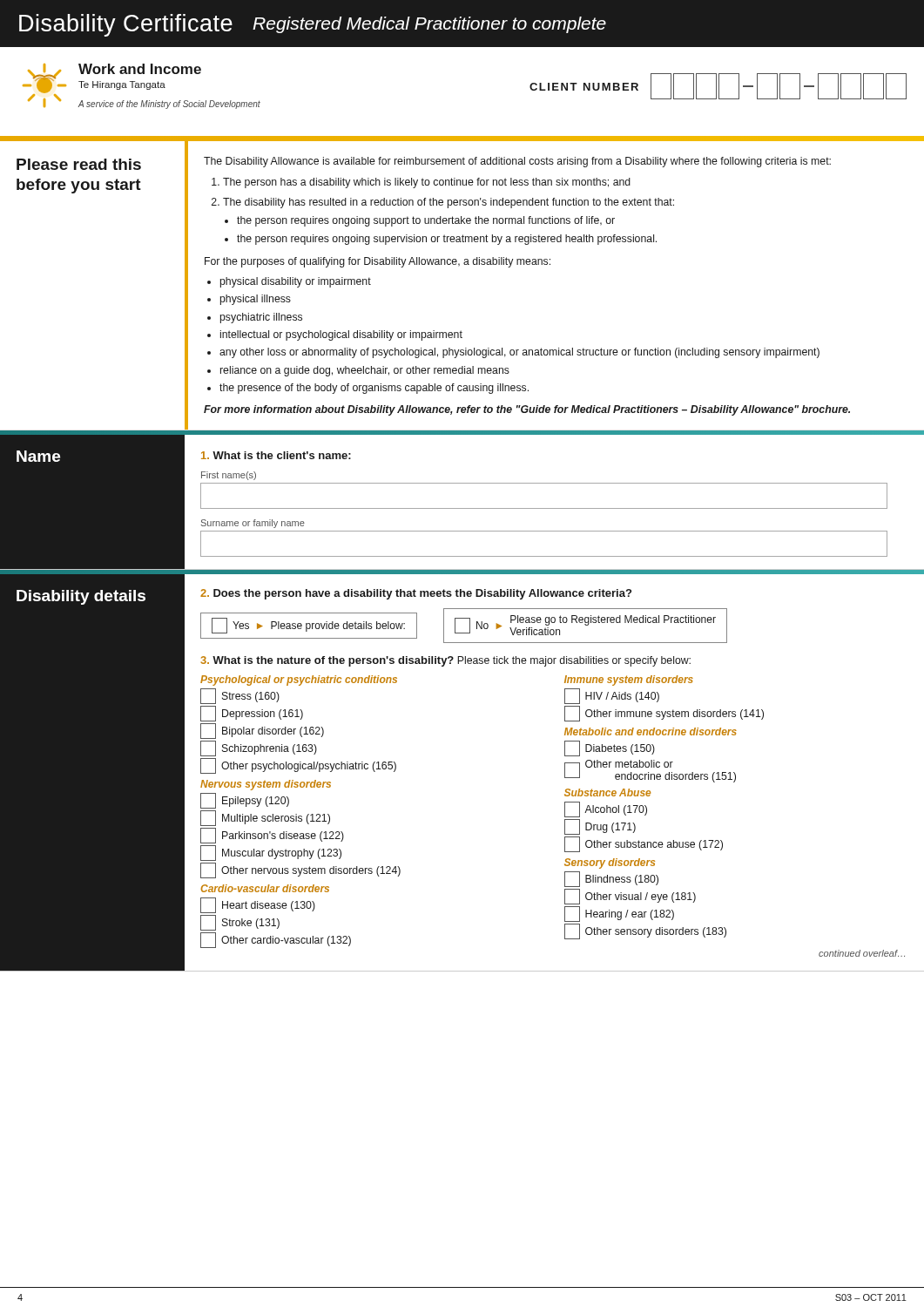This screenshot has width=924, height=1307.
Task: Select a logo
Action: click(x=139, y=84)
